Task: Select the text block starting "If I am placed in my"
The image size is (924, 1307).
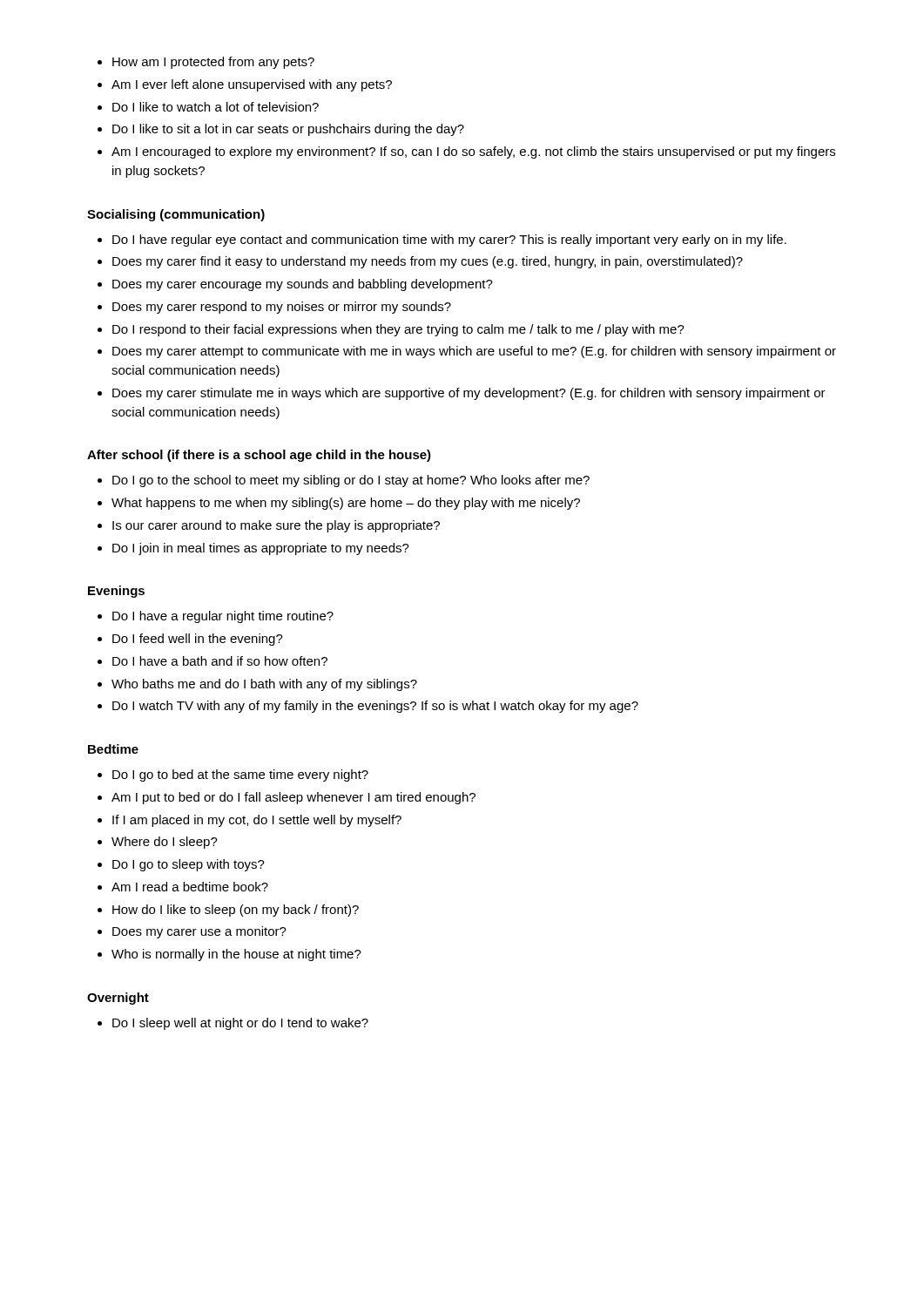Action: [x=257, y=819]
